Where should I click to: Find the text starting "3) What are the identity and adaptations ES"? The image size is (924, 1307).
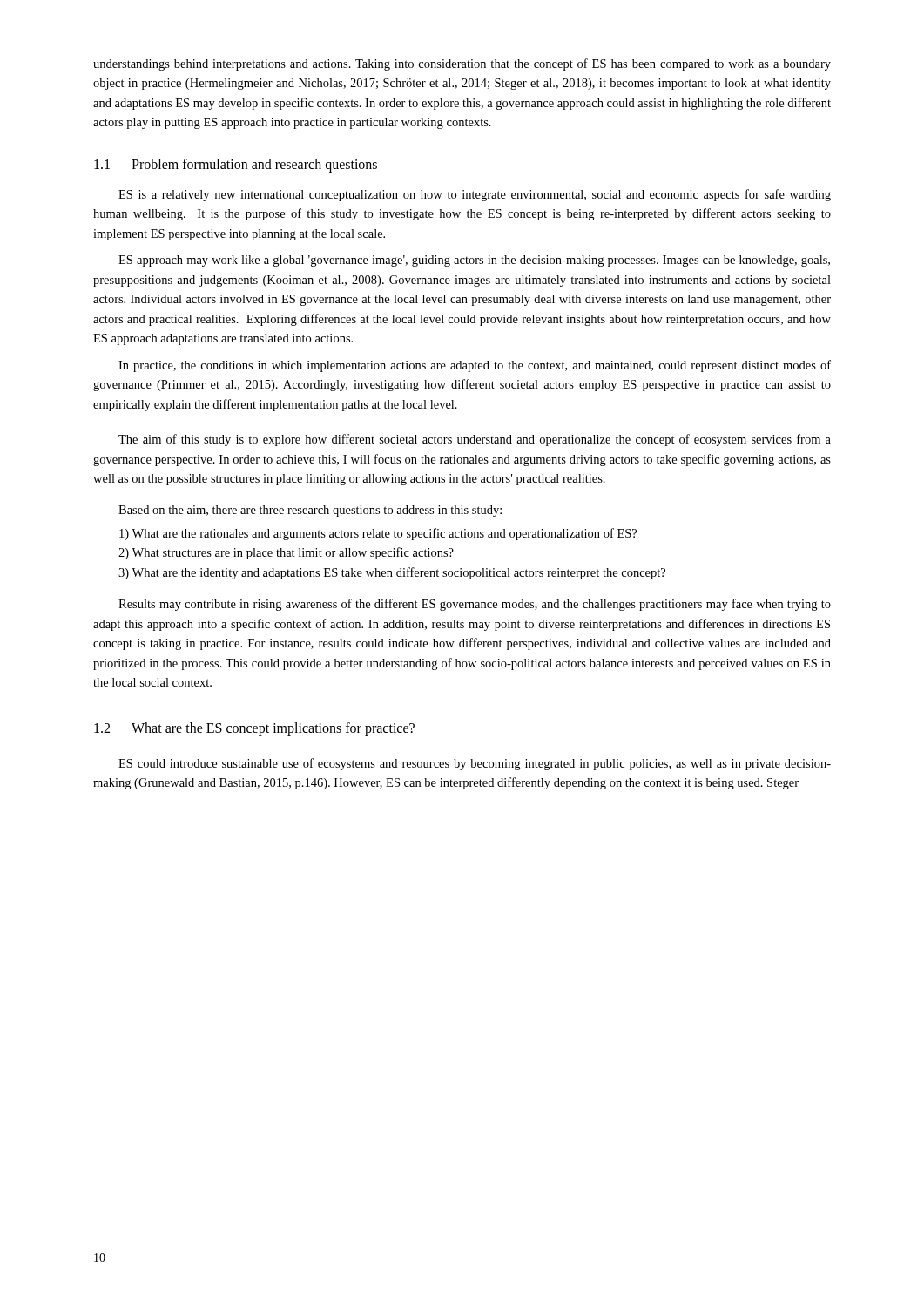pyautogui.click(x=392, y=572)
